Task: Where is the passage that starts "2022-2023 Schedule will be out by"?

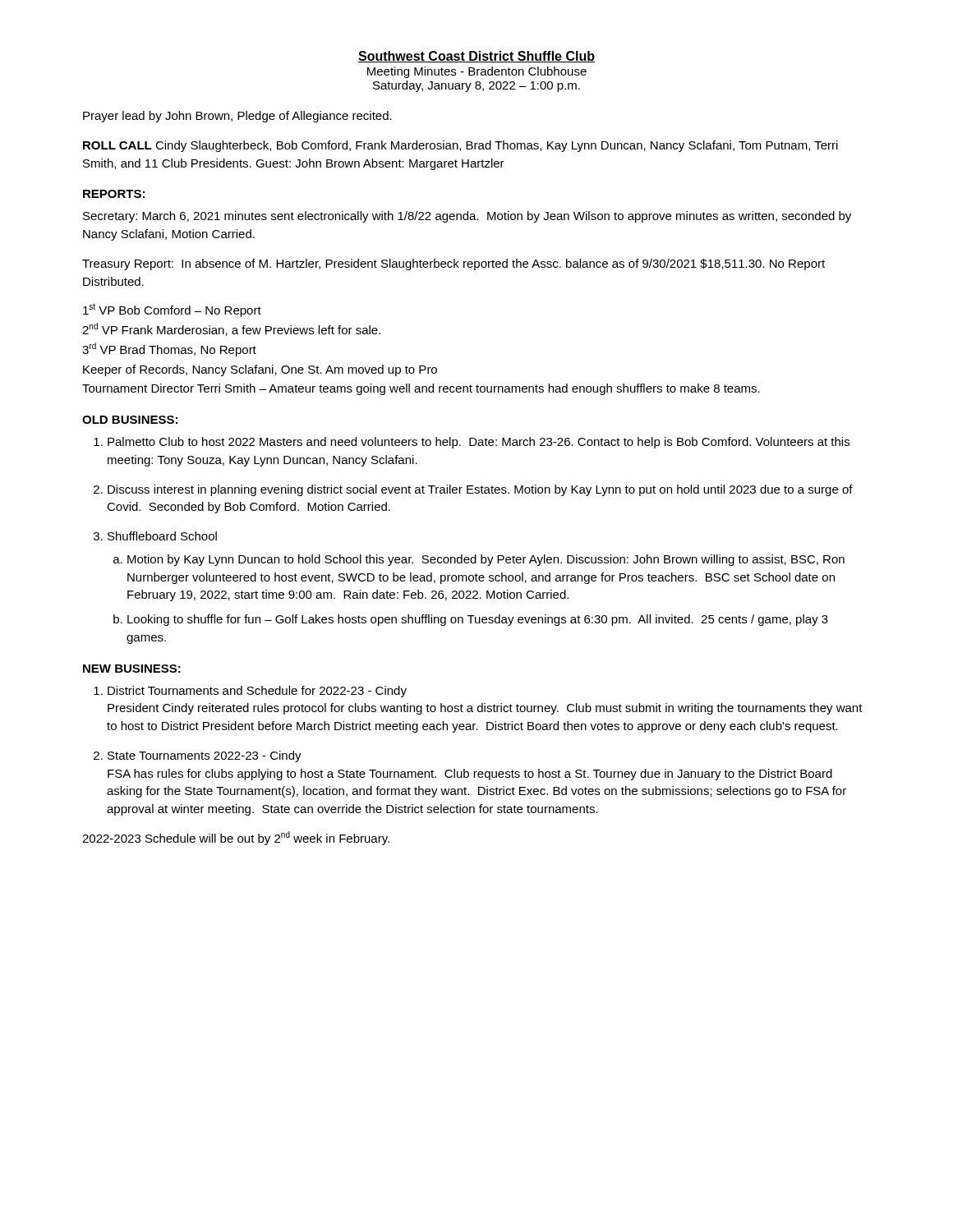Action: [236, 838]
